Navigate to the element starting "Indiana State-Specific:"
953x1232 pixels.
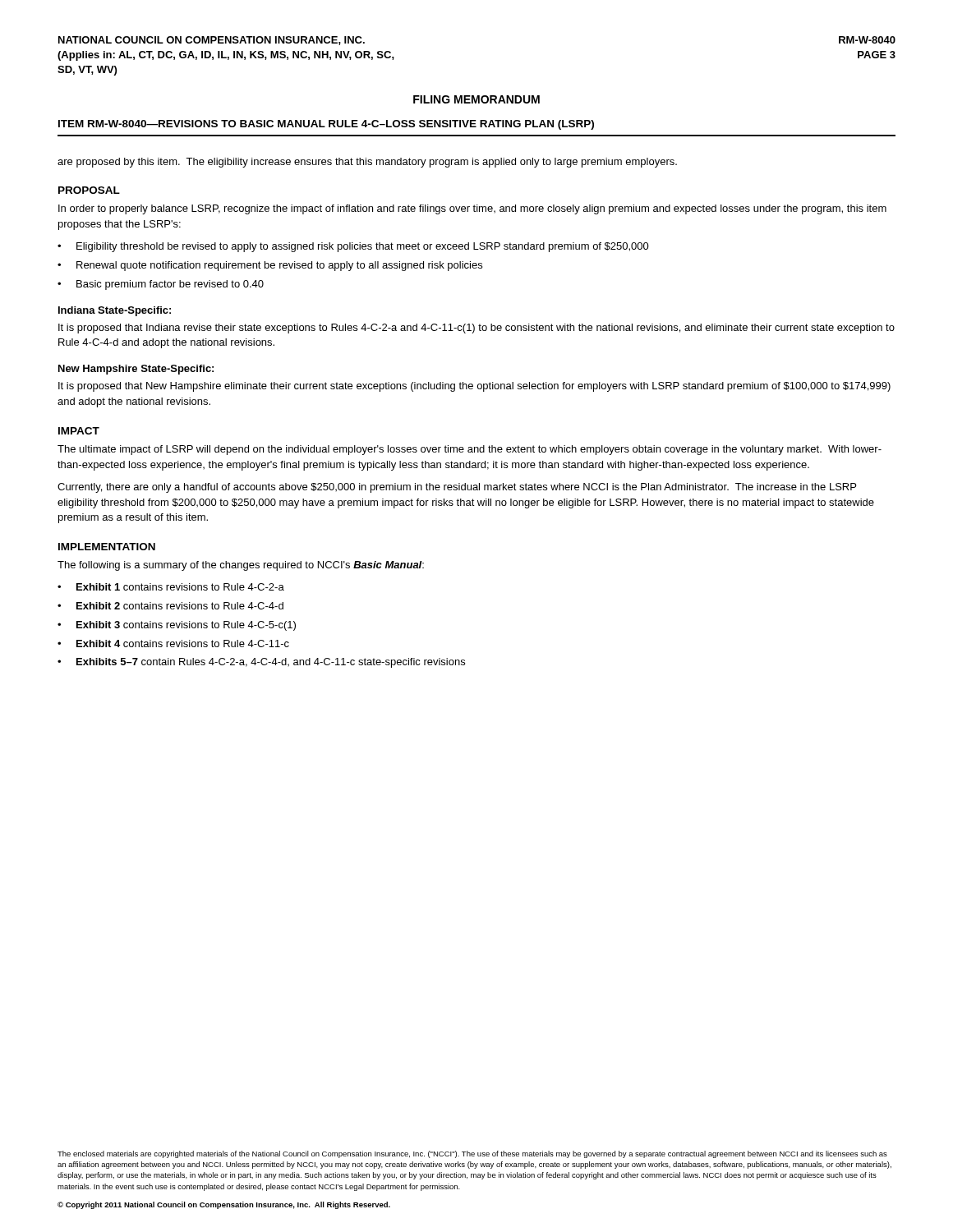coord(115,310)
